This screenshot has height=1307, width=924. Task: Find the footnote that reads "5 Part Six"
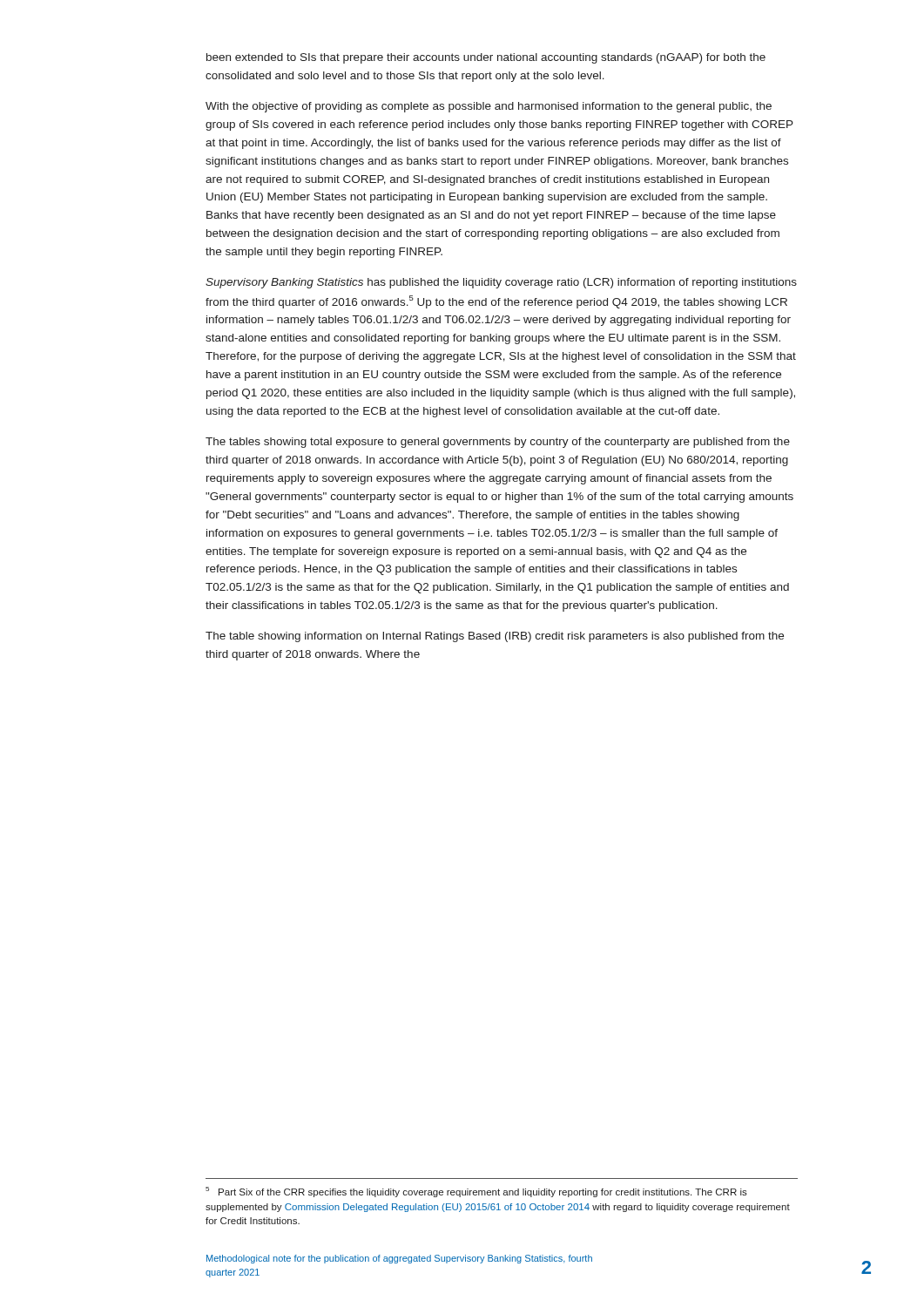coord(498,1206)
